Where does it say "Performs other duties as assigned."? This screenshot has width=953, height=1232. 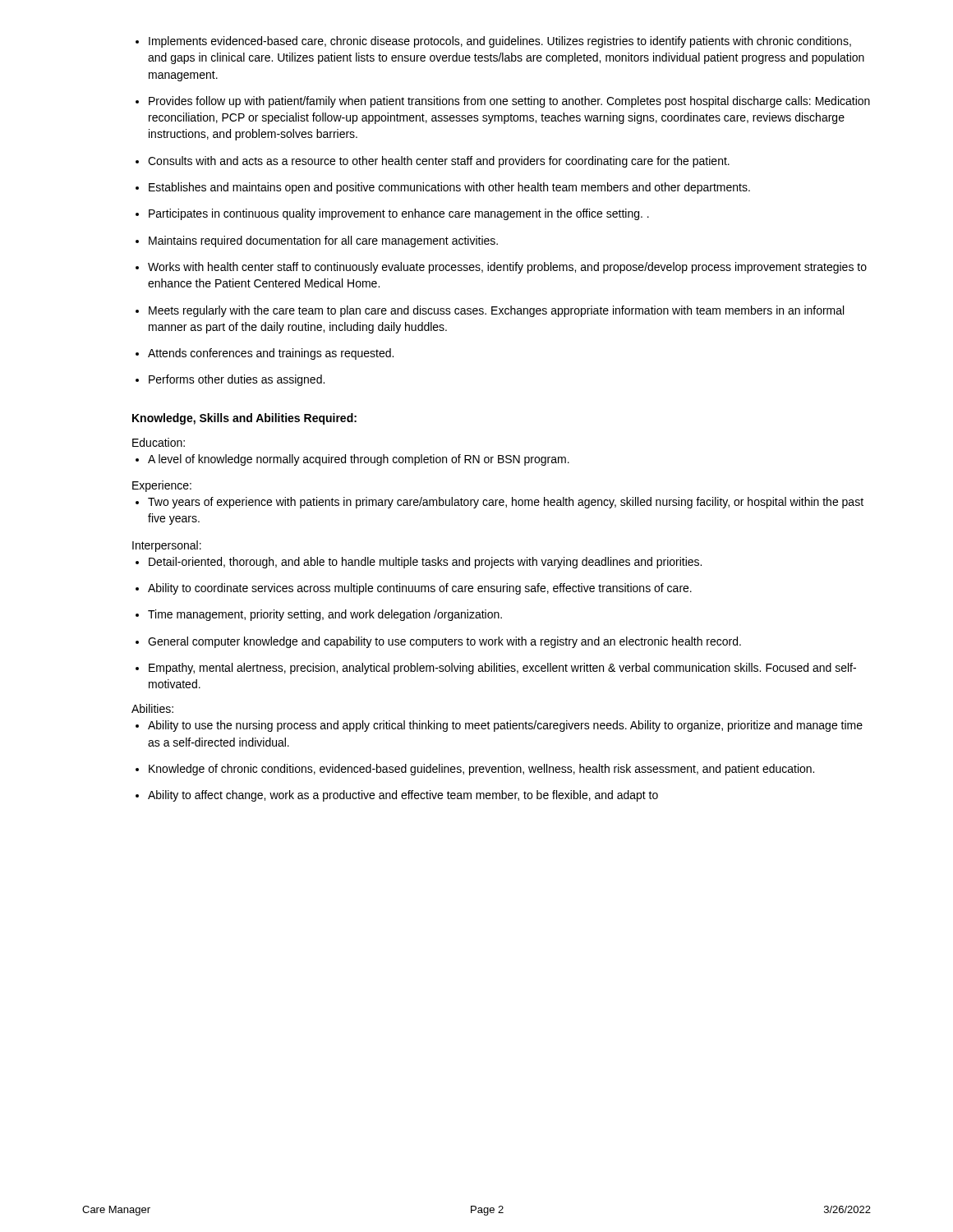coord(230,380)
